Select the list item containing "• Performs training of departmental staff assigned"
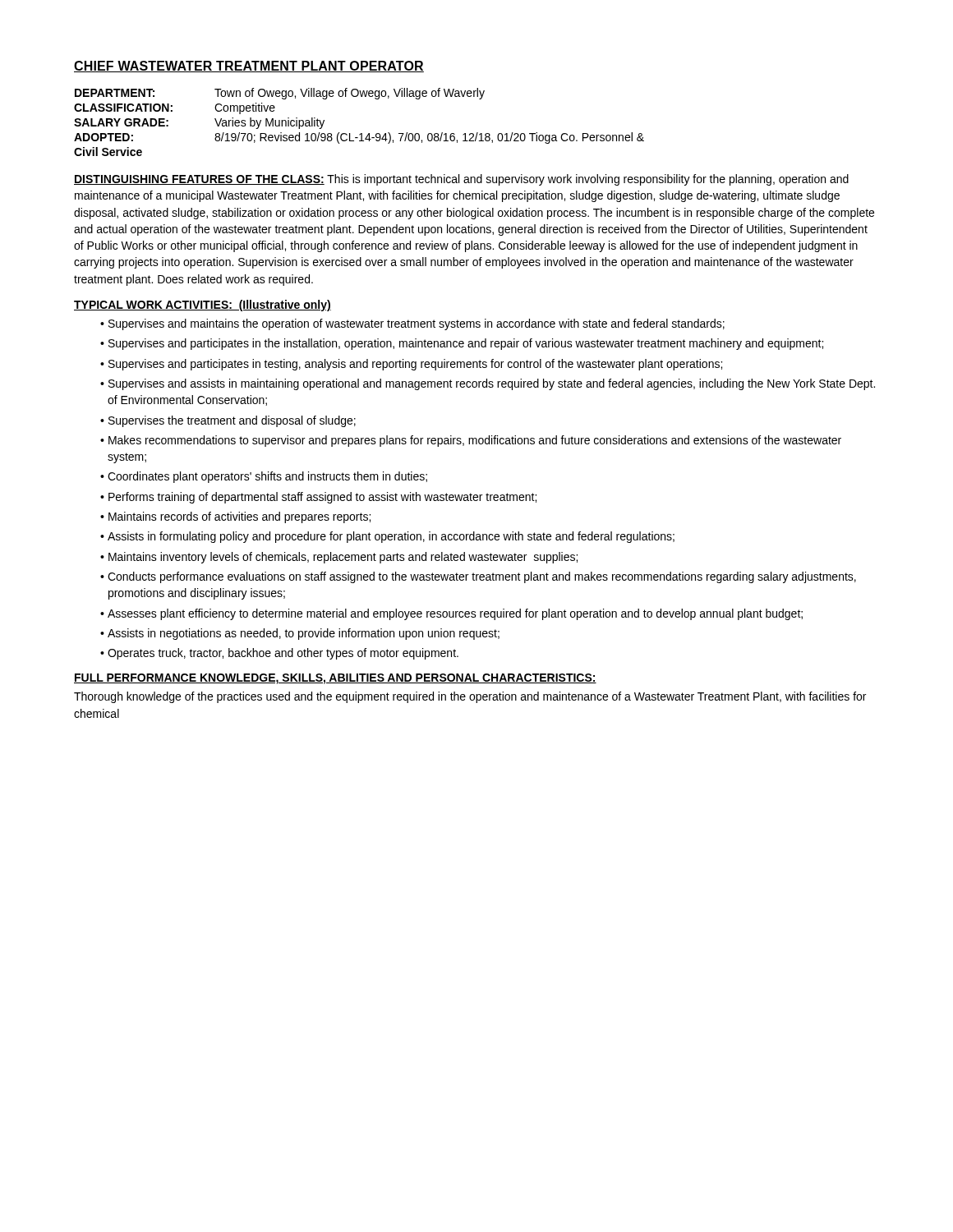Screen dimensions: 1232x953 pyautogui.click(x=476, y=497)
